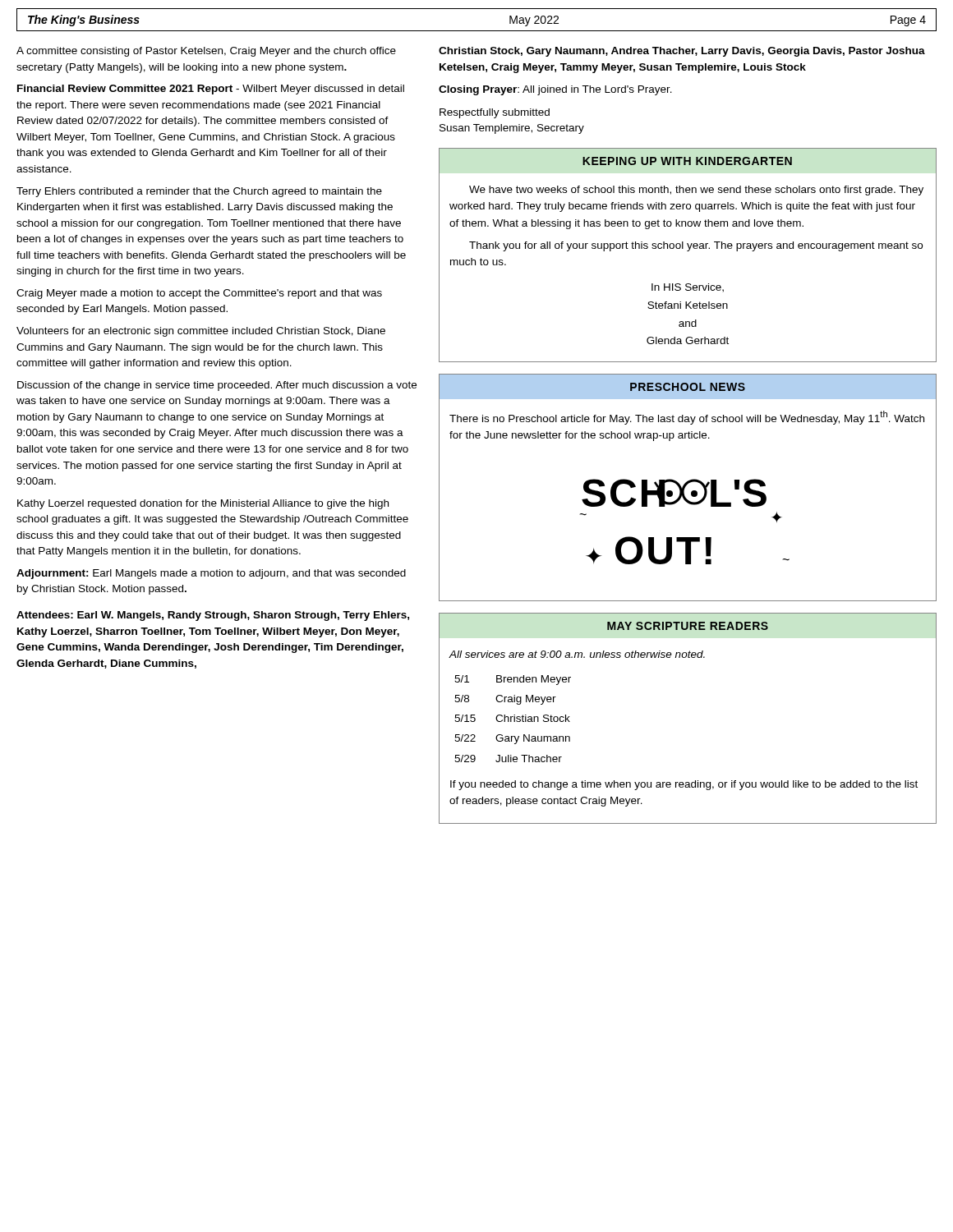
Task: Find the block on this page that starts "Closing Prayer: All"
Action: [x=555, y=90]
